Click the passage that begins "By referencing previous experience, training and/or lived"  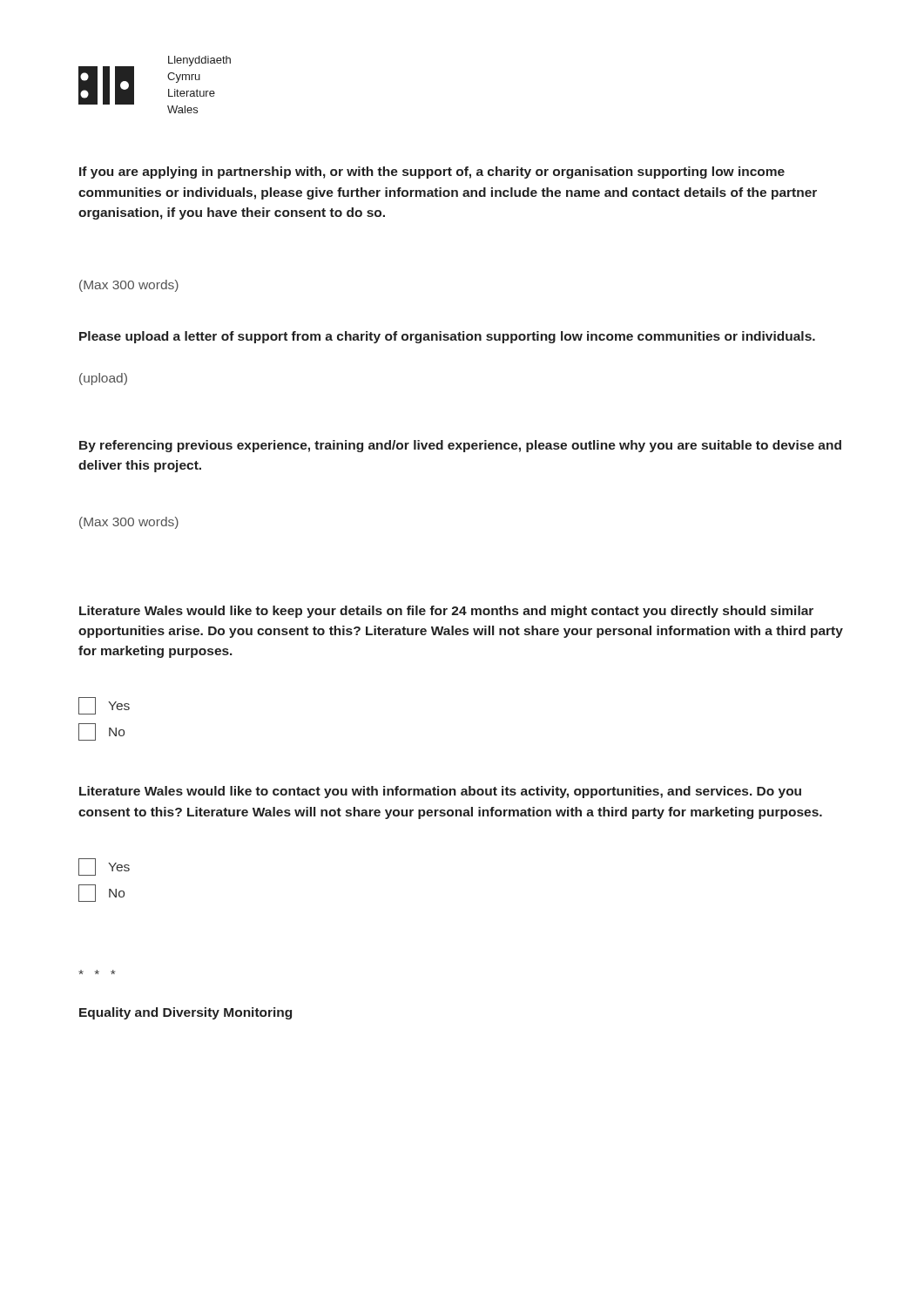pos(460,455)
